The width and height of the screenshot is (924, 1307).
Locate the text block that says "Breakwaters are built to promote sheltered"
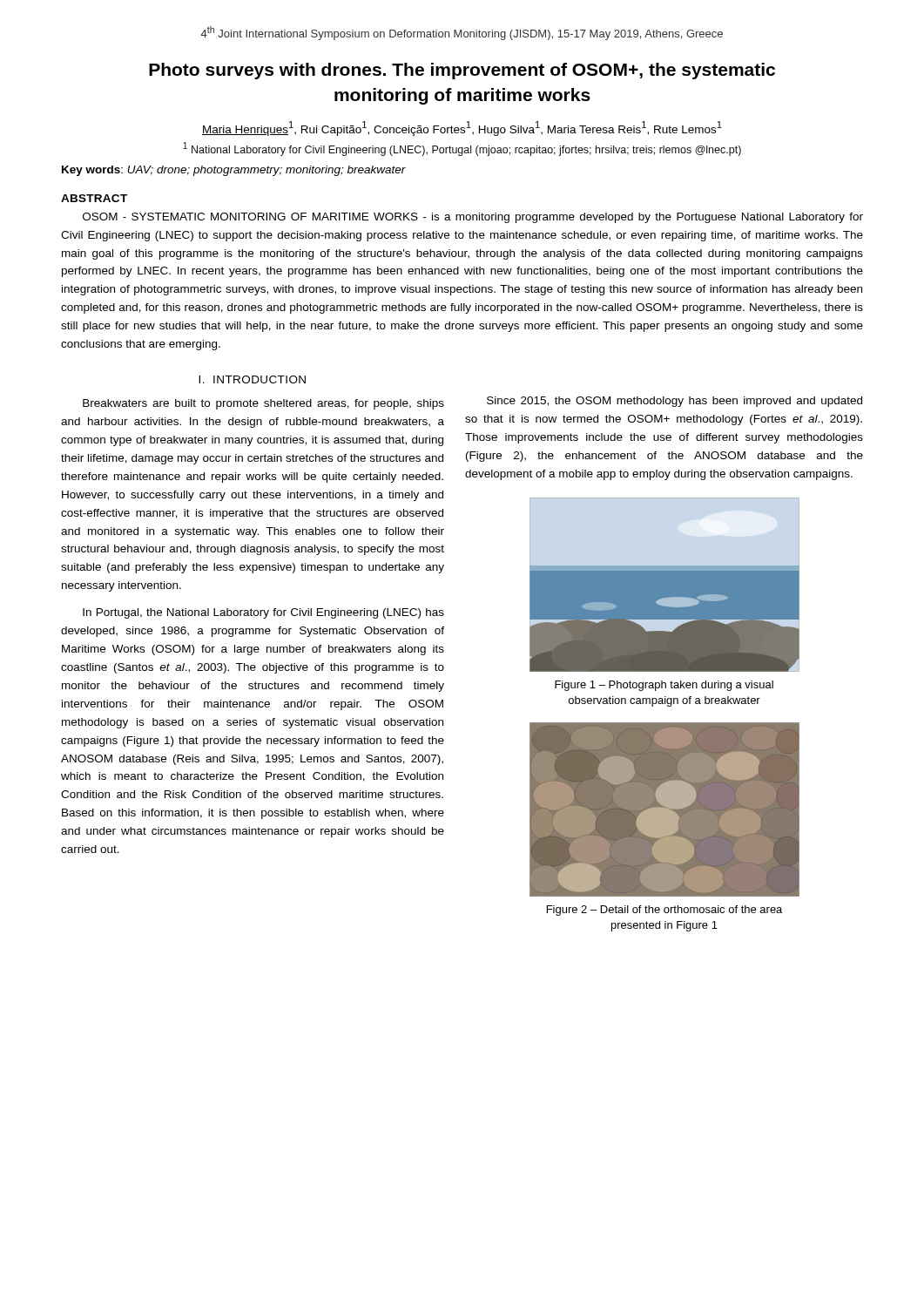[253, 627]
